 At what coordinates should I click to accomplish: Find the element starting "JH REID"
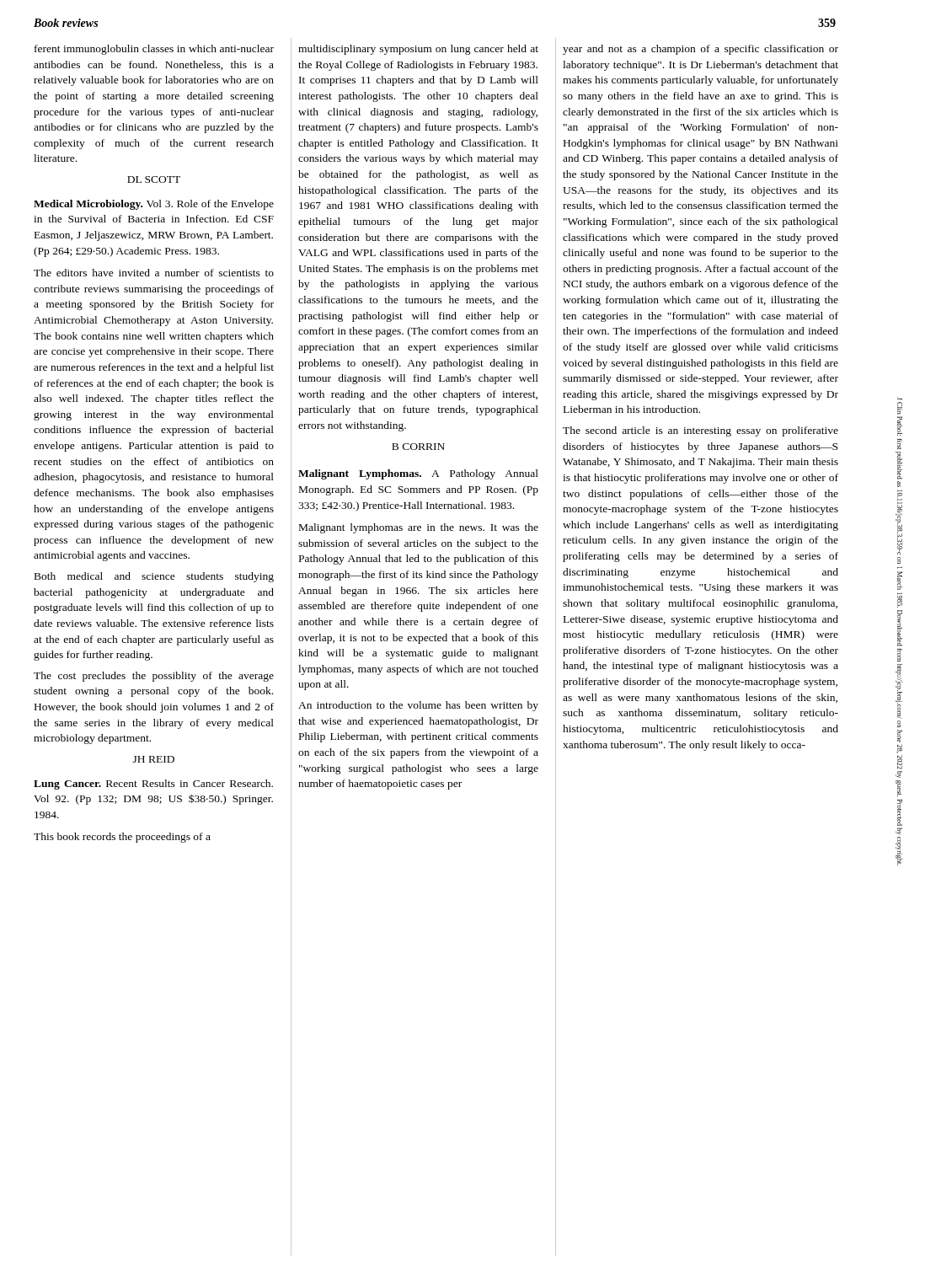coord(154,759)
